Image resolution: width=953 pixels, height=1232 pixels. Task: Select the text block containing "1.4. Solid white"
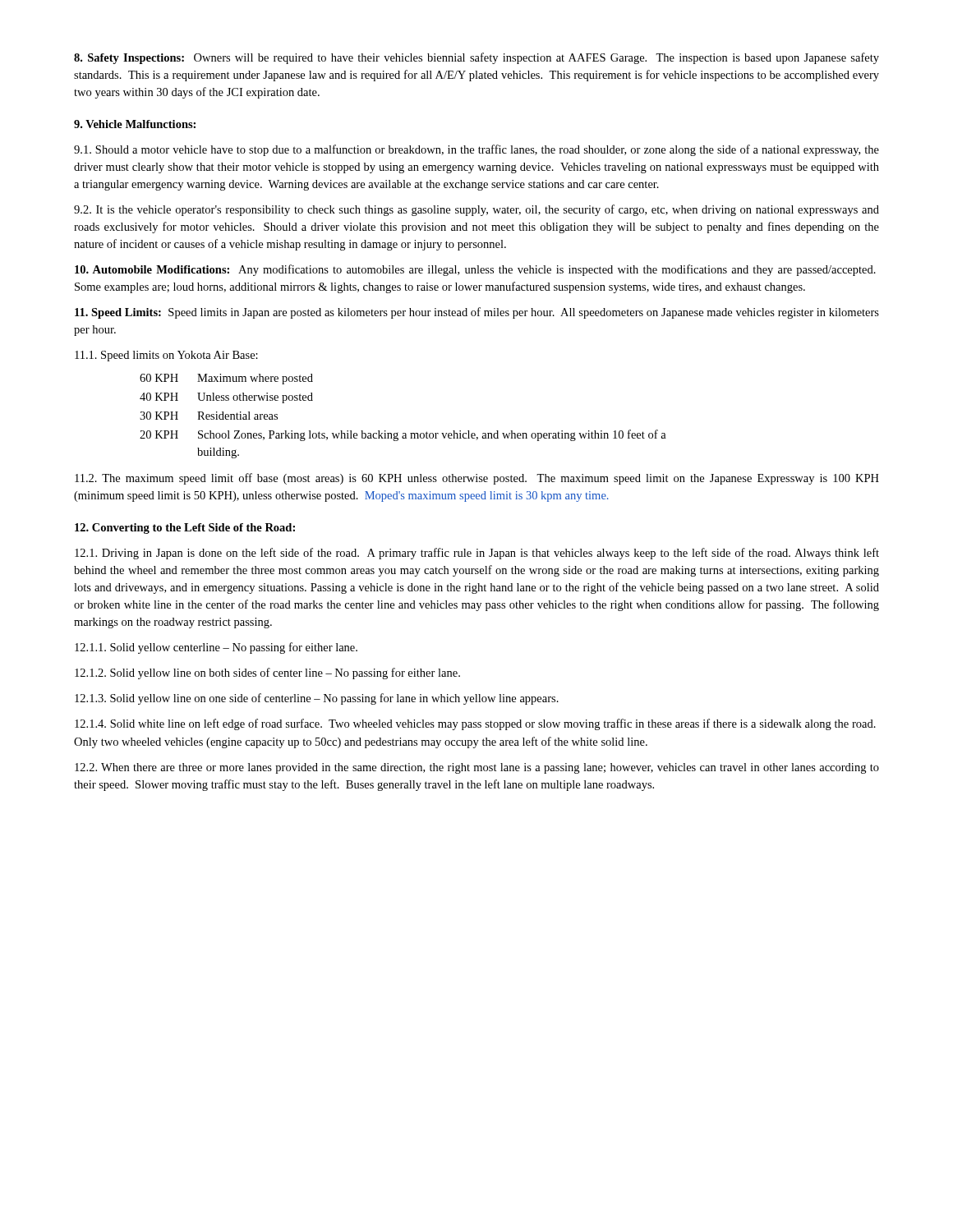click(476, 733)
